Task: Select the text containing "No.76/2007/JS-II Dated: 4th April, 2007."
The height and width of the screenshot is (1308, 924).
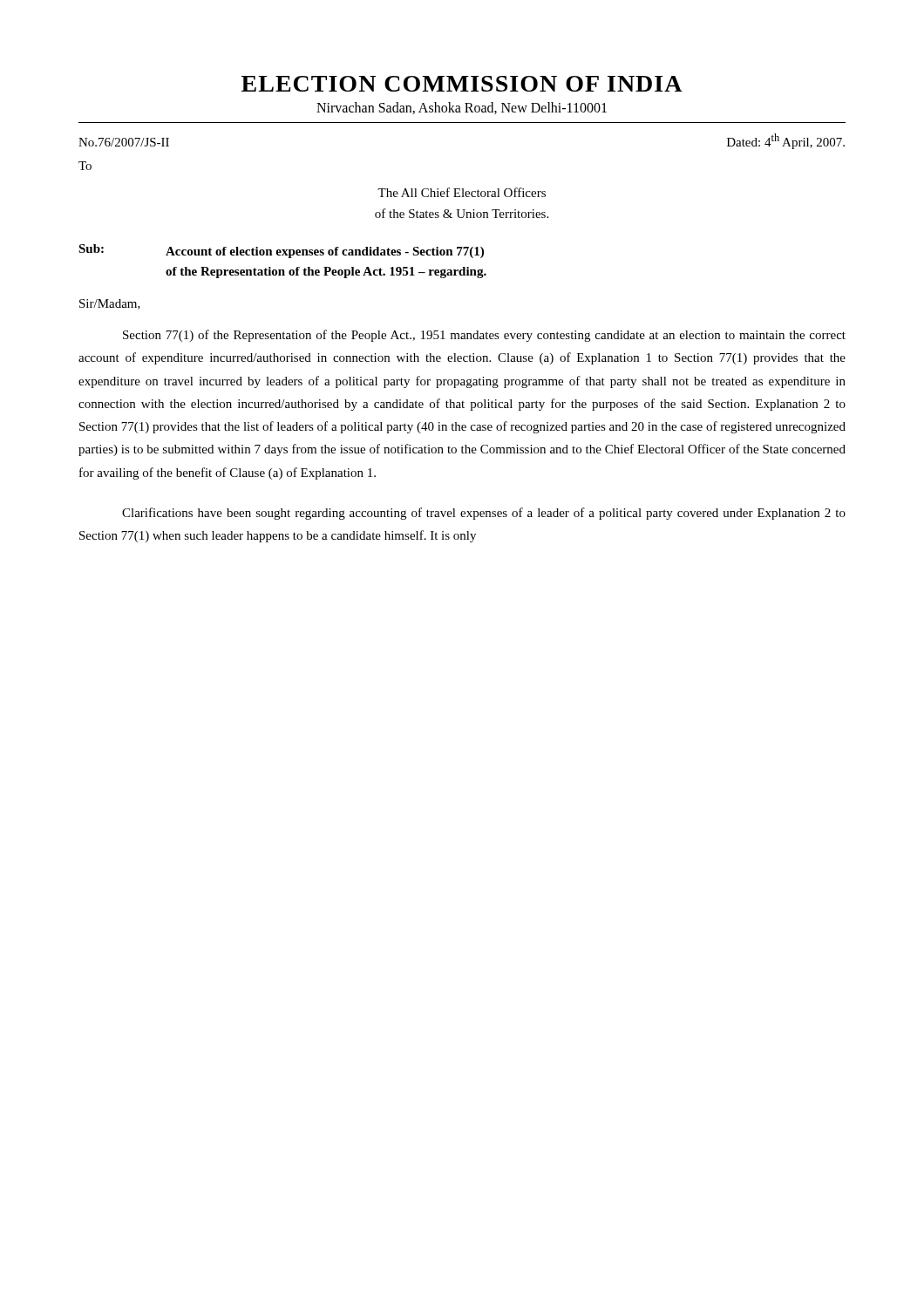Action: [x=122, y=141]
